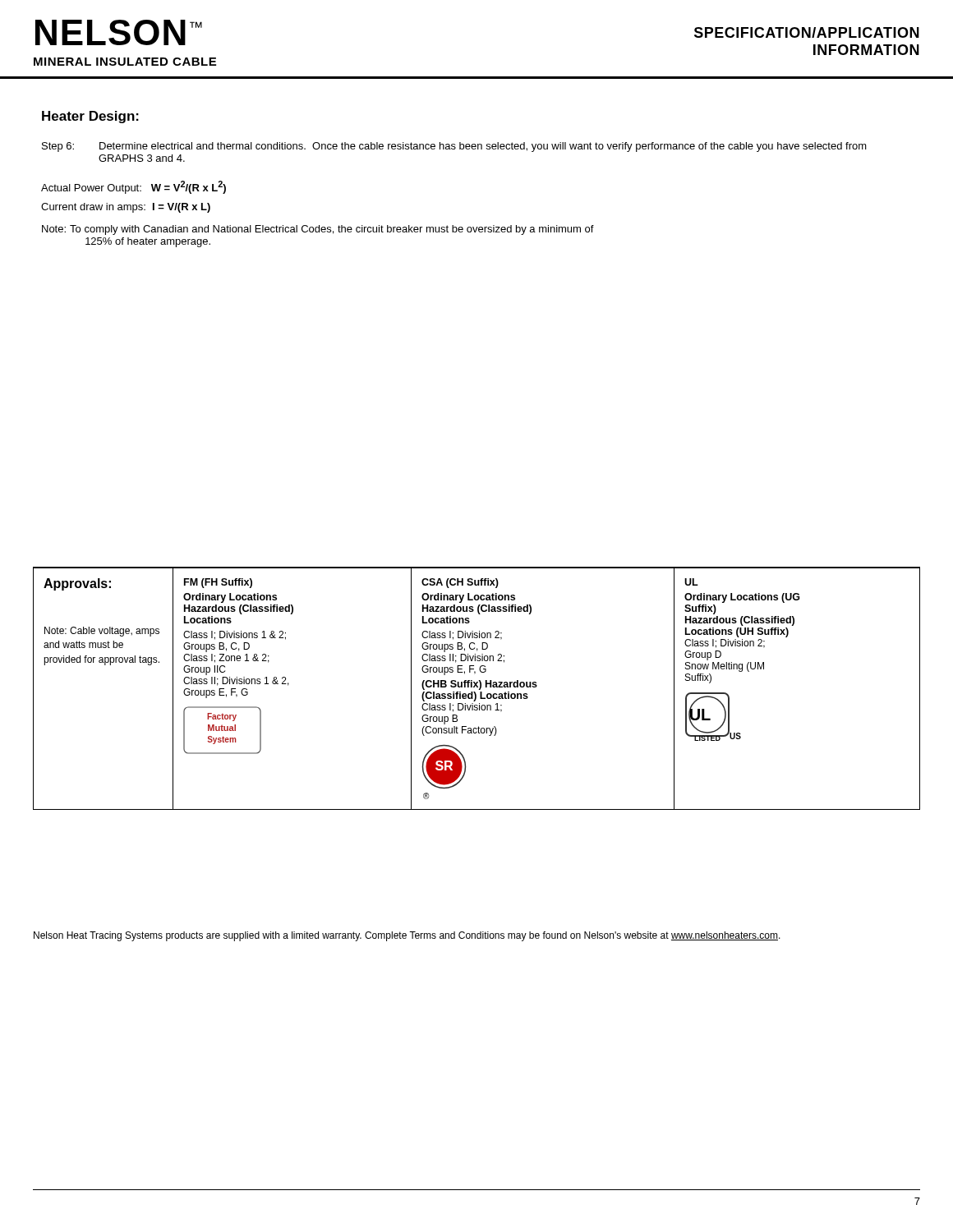Click on the text block starting "Nelson Heat Tracing Systems"
953x1232 pixels.
pyautogui.click(x=407, y=936)
